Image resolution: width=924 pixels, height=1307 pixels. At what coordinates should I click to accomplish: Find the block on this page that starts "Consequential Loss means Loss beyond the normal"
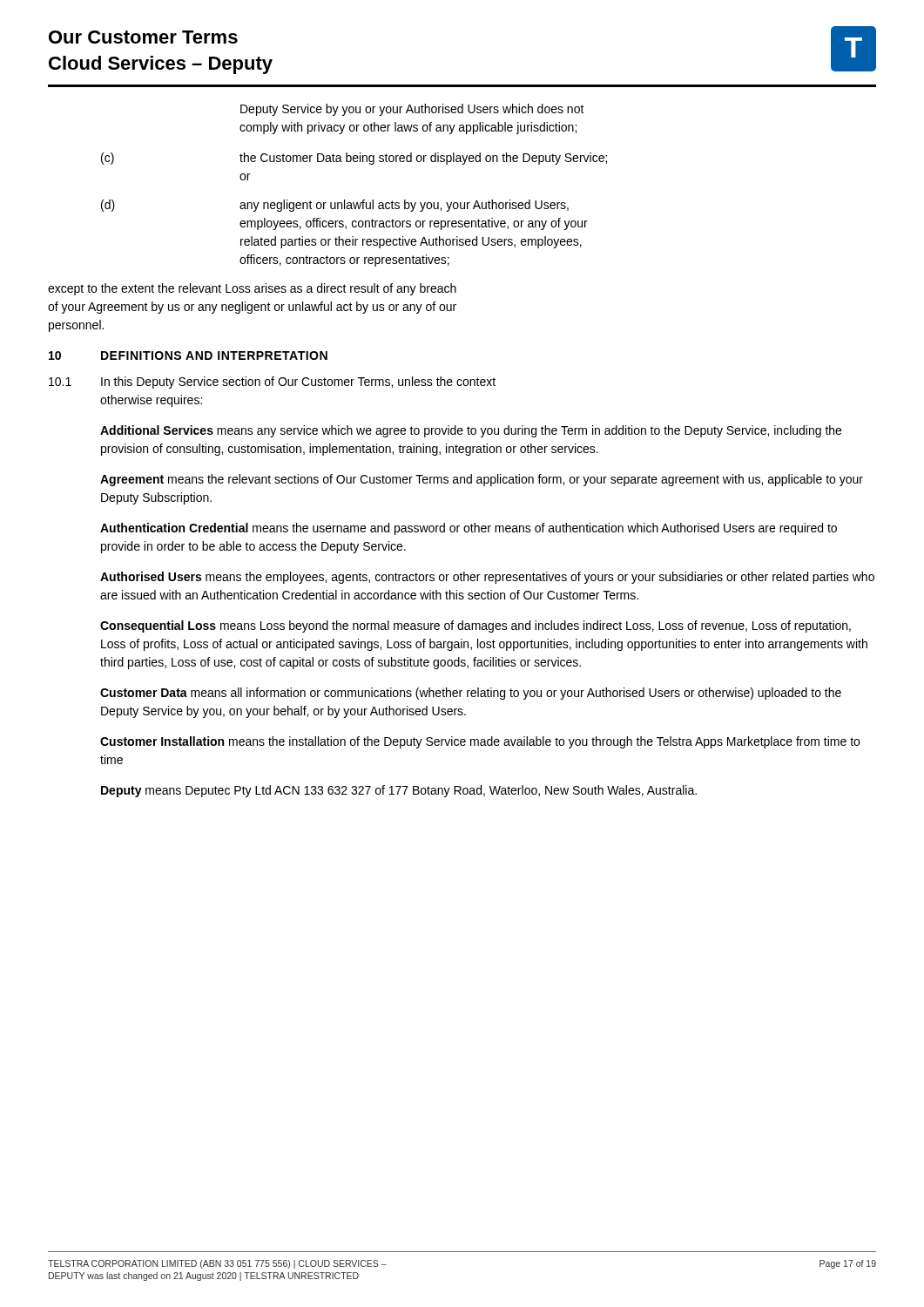[484, 644]
